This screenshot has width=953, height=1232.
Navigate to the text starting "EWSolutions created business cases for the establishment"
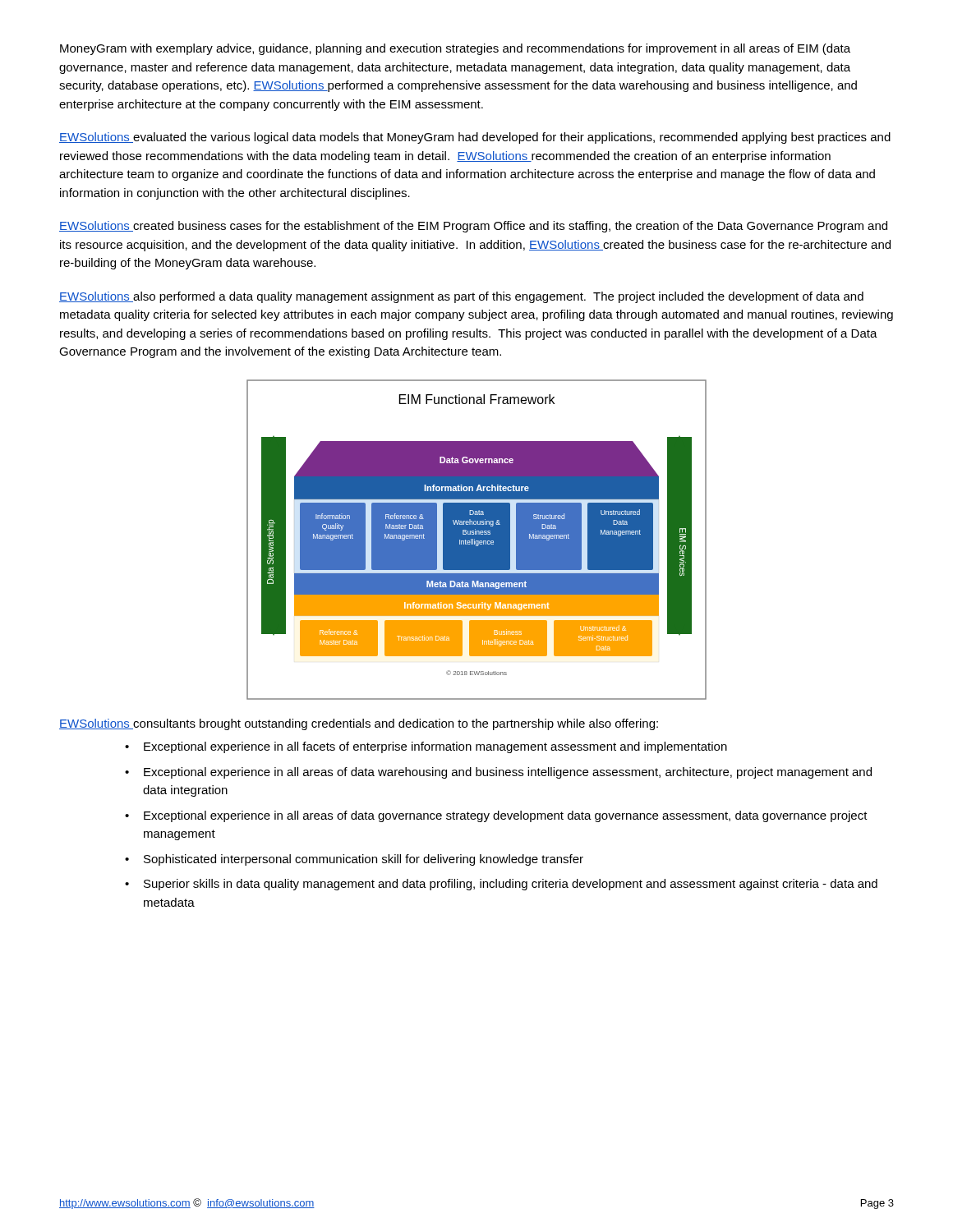[x=475, y=244]
